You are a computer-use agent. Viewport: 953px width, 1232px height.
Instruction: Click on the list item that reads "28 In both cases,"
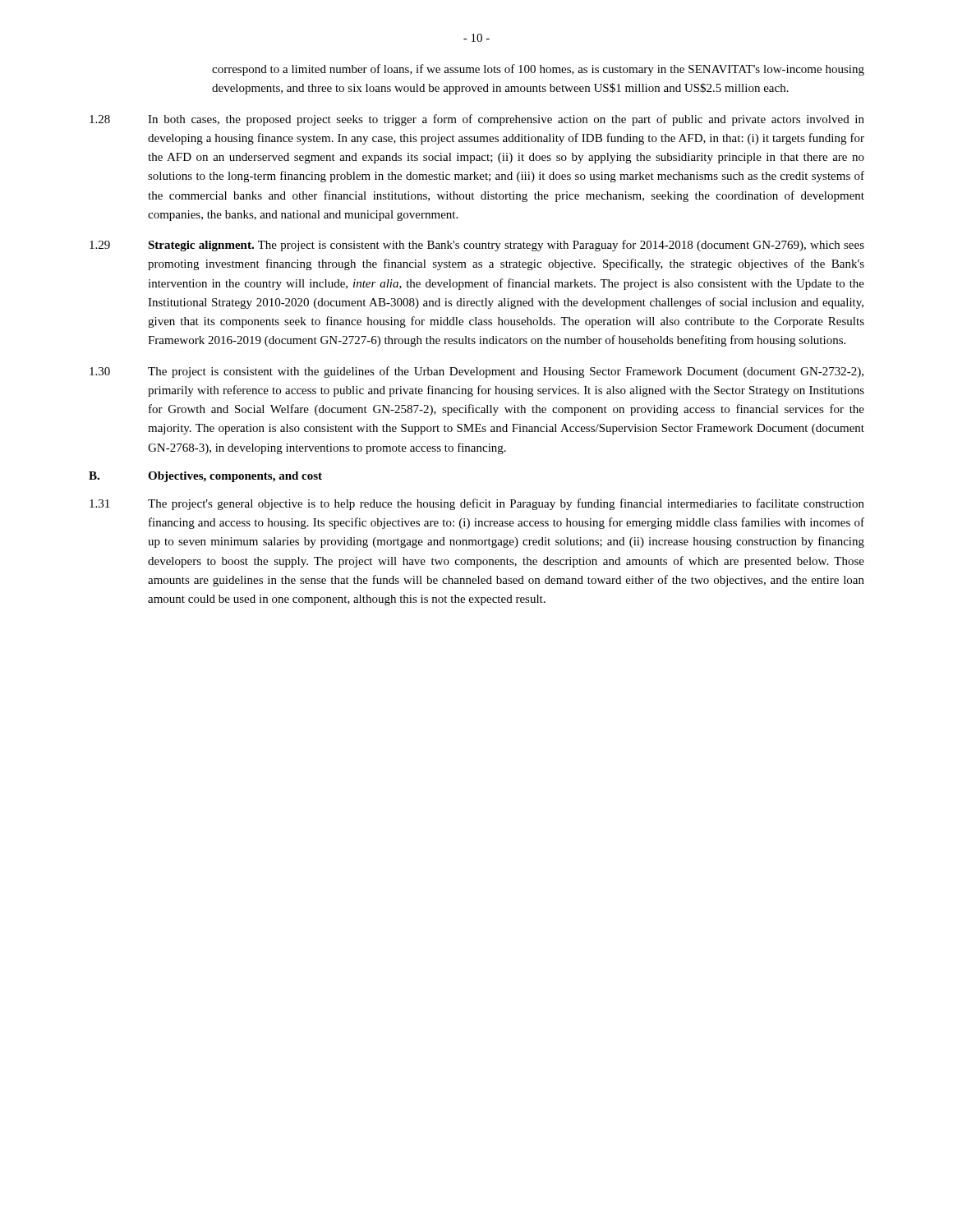[x=476, y=167]
